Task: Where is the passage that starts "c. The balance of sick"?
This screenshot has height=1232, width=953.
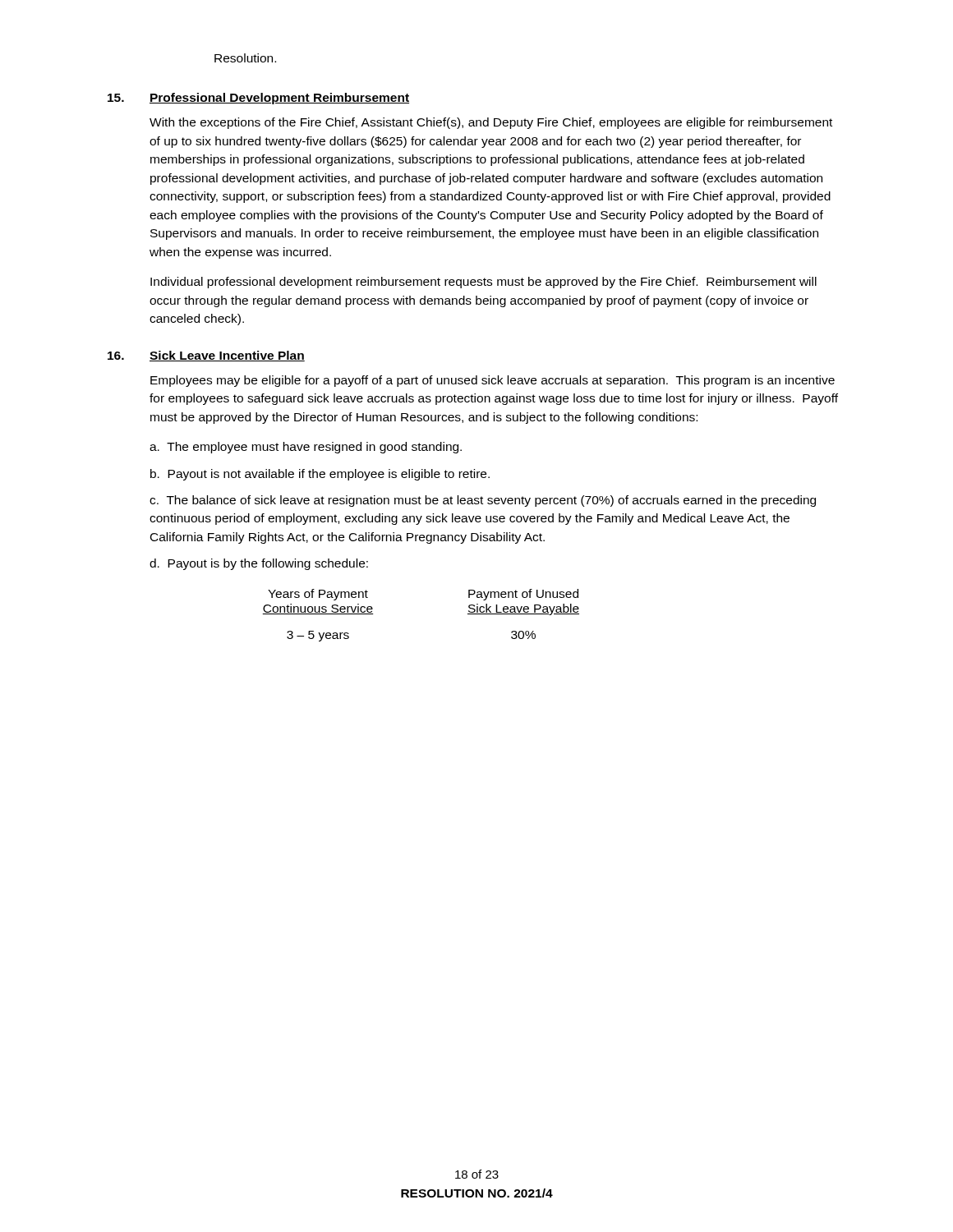Action: coord(483,518)
